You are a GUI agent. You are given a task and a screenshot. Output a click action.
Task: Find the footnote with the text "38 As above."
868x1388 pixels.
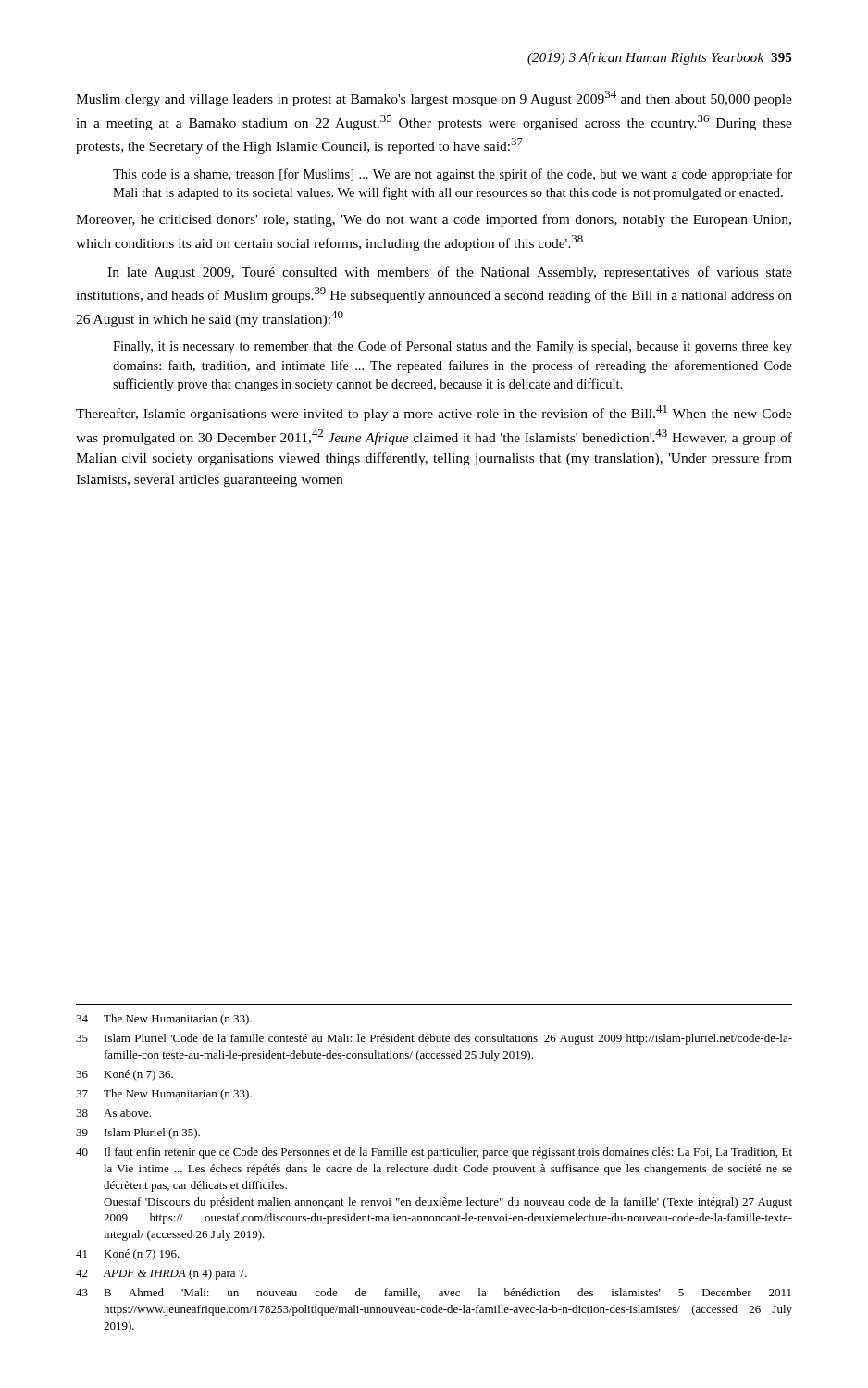113,1113
